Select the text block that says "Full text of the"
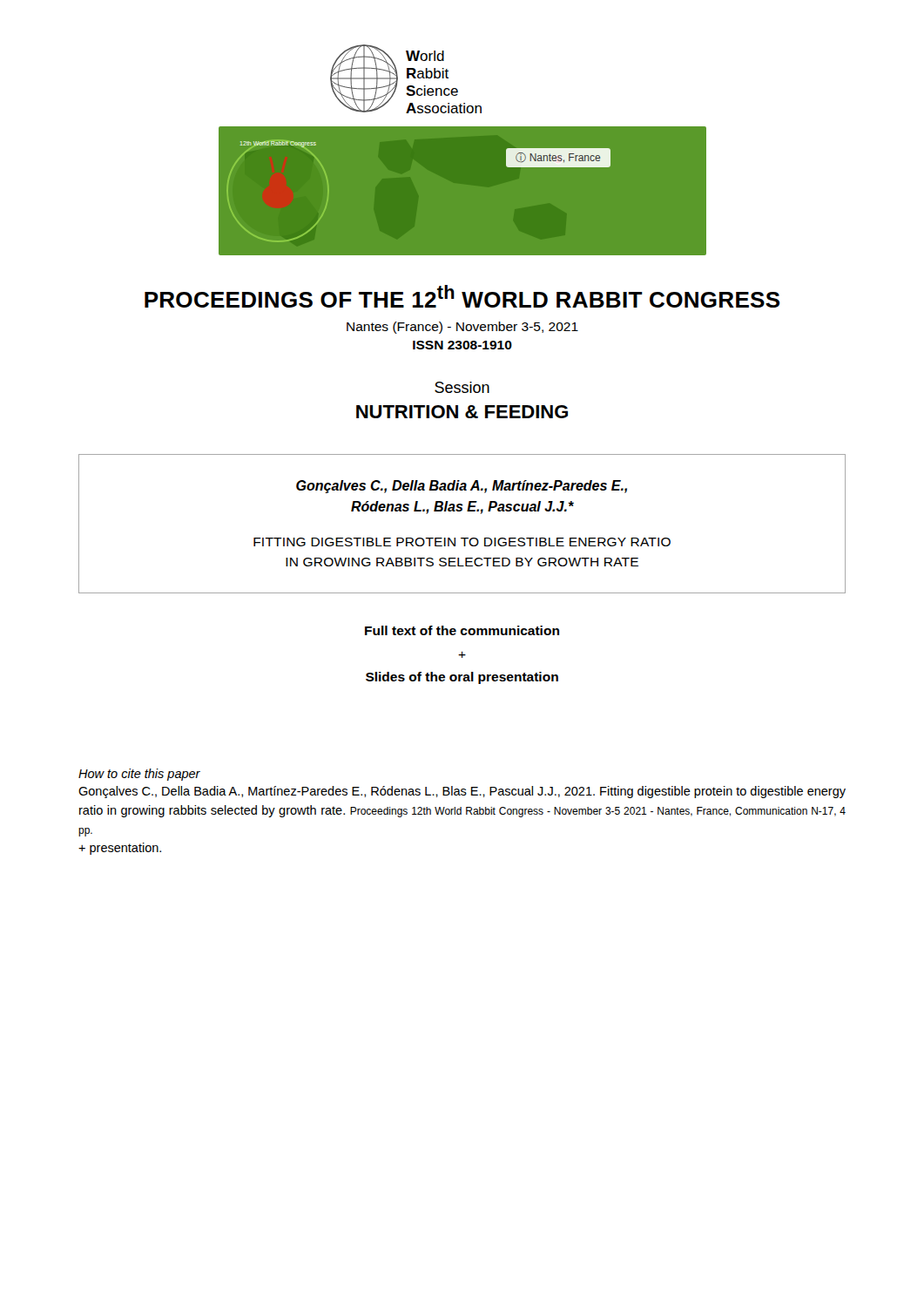 click(462, 654)
